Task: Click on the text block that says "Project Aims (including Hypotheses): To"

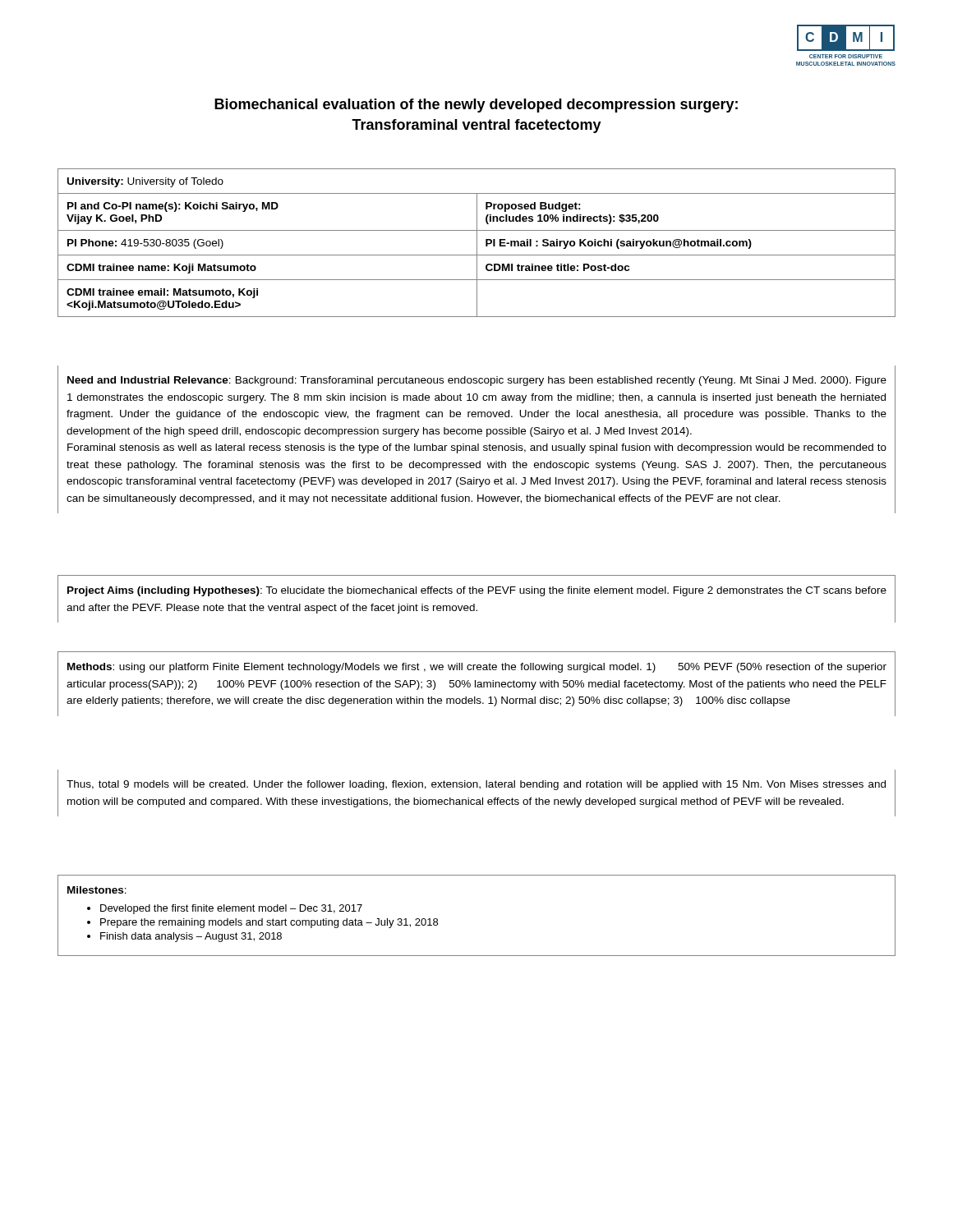Action: pyautogui.click(x=476, y=599)
